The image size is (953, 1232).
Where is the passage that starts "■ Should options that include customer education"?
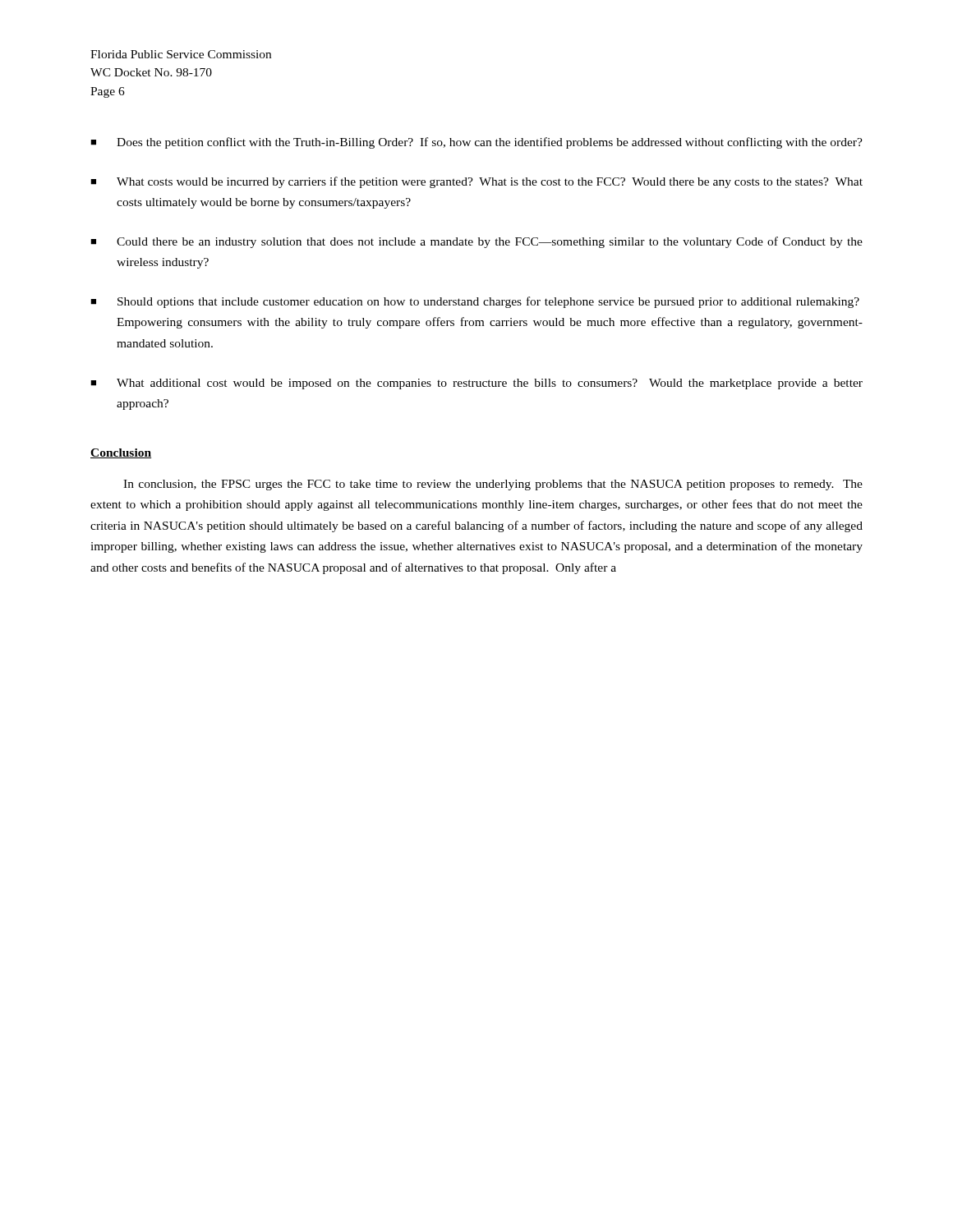(x=476, y=322)
